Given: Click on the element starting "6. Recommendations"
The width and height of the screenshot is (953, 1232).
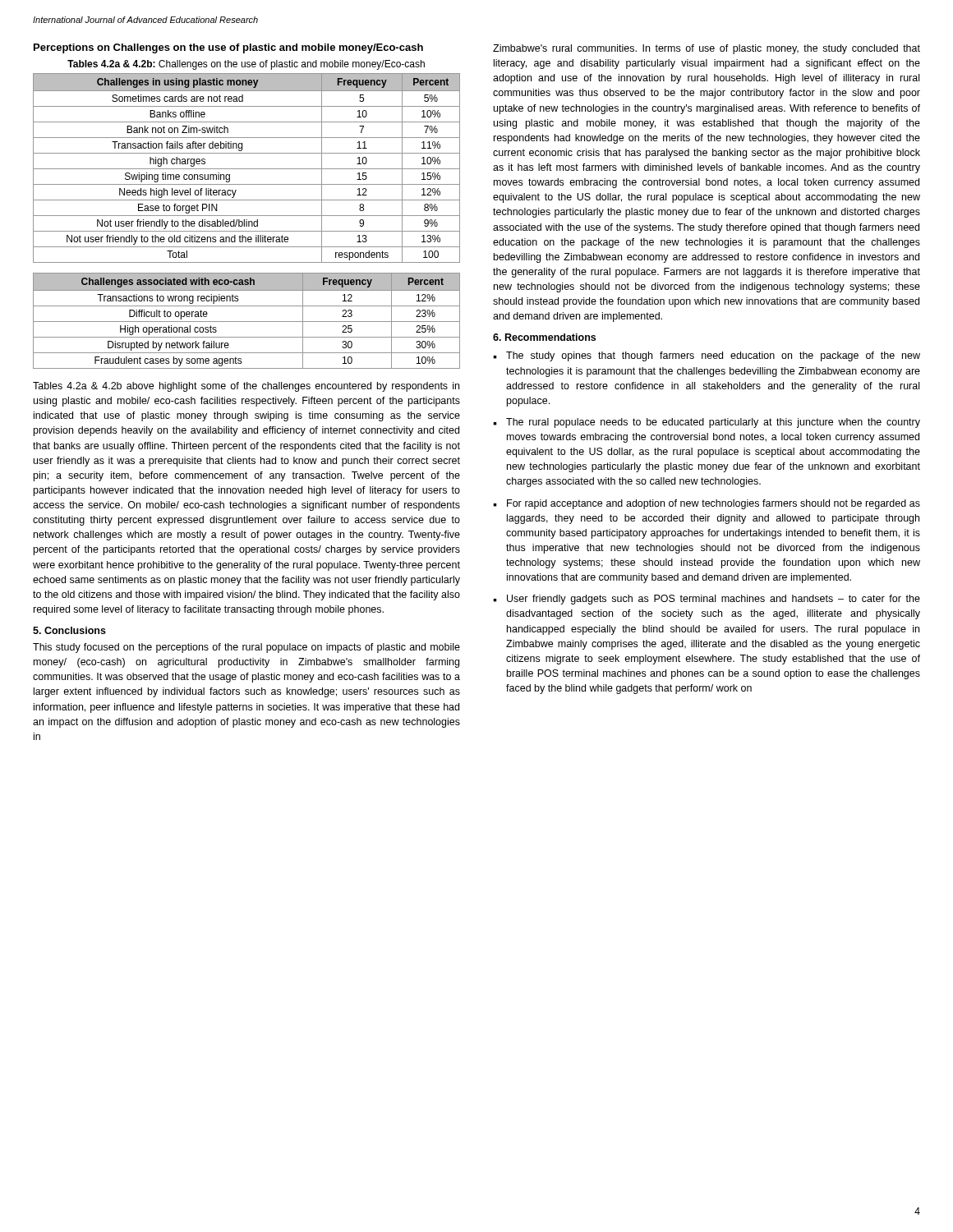Looking at the screenshot, I should [x=545, y=338].
